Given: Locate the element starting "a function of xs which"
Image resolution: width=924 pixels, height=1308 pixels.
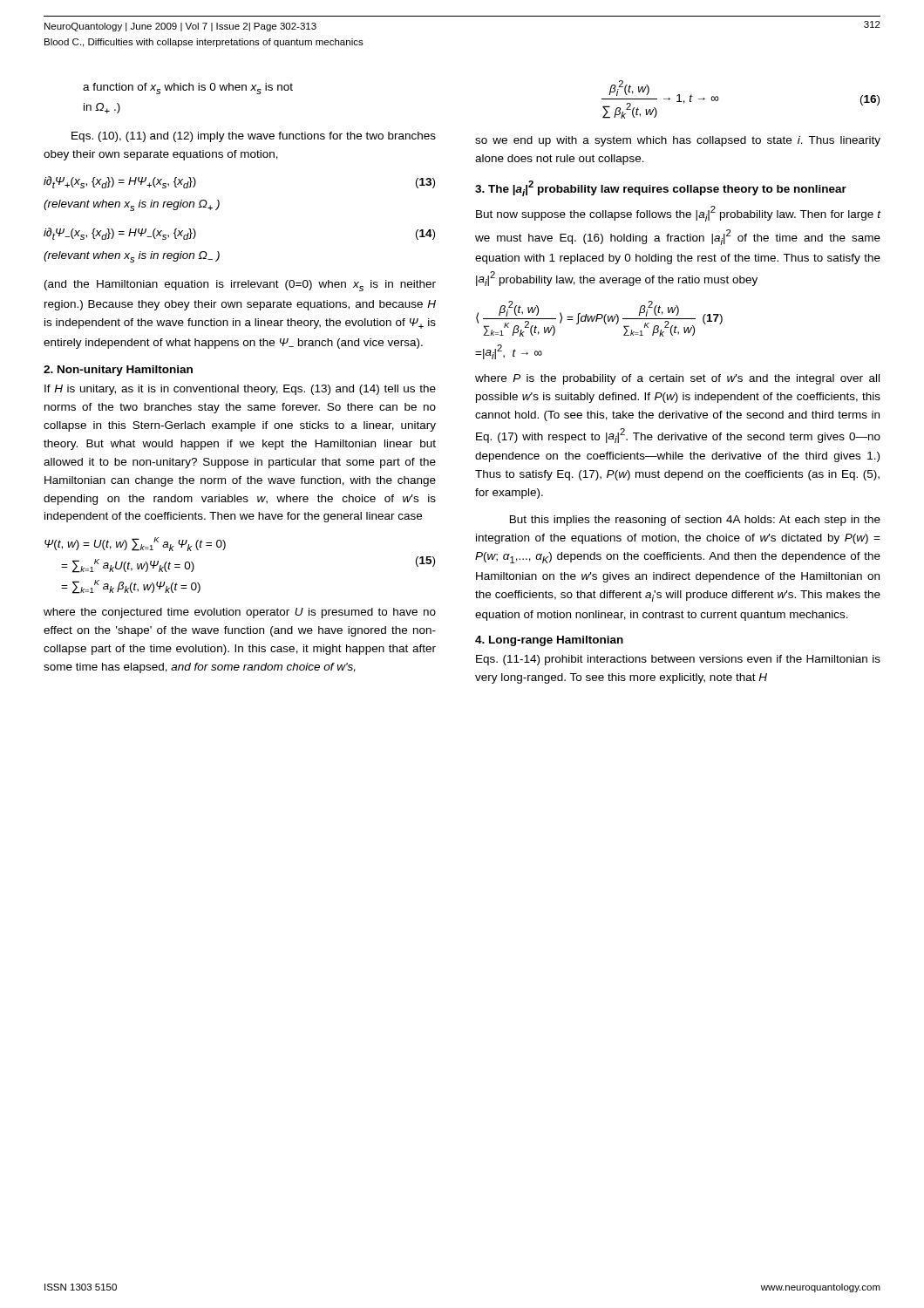Looking at the screenshot, I should coord(168,98).
